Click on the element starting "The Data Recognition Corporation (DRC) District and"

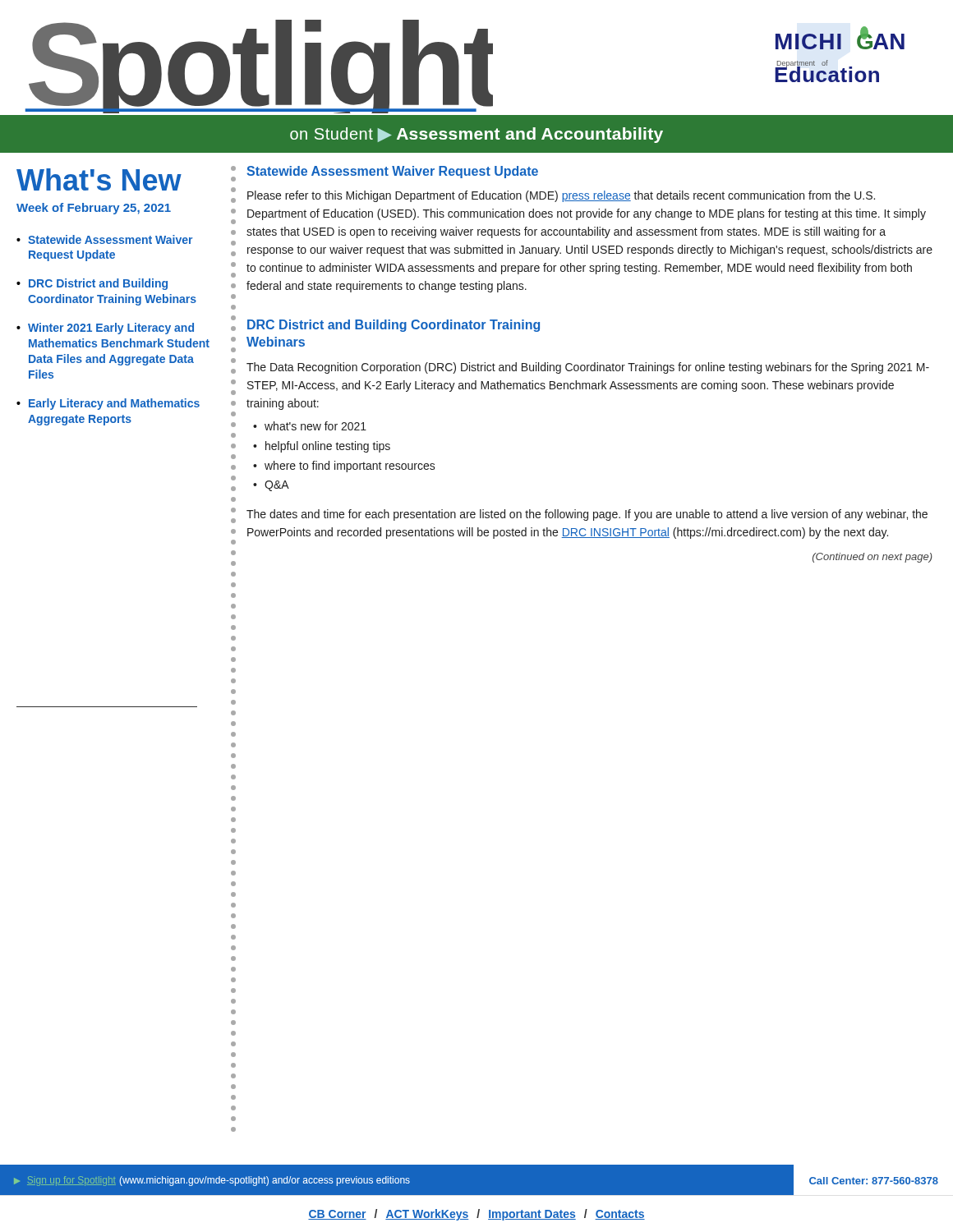tap(588, 385)
